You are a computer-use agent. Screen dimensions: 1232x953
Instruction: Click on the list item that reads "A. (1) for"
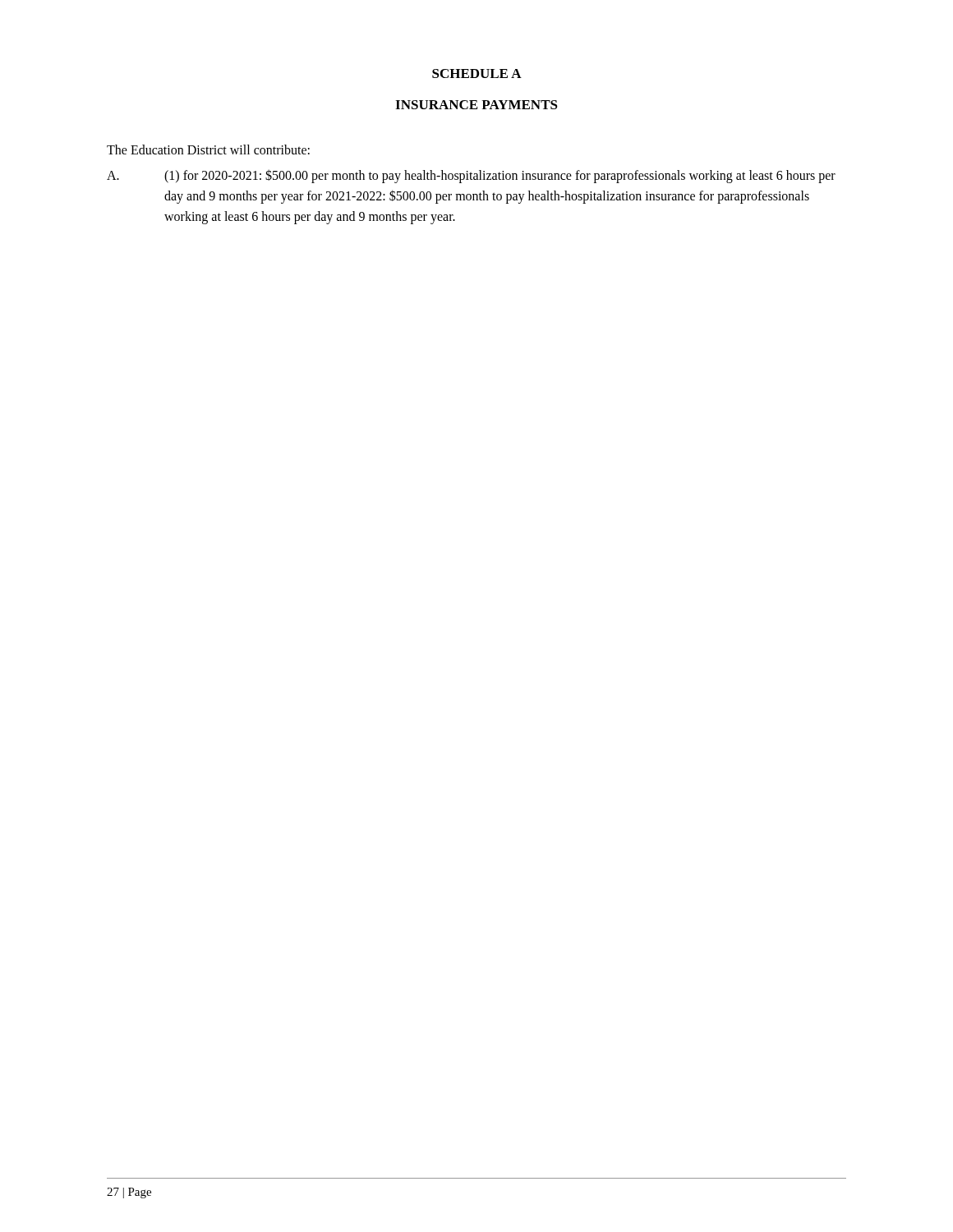[476, 197]
